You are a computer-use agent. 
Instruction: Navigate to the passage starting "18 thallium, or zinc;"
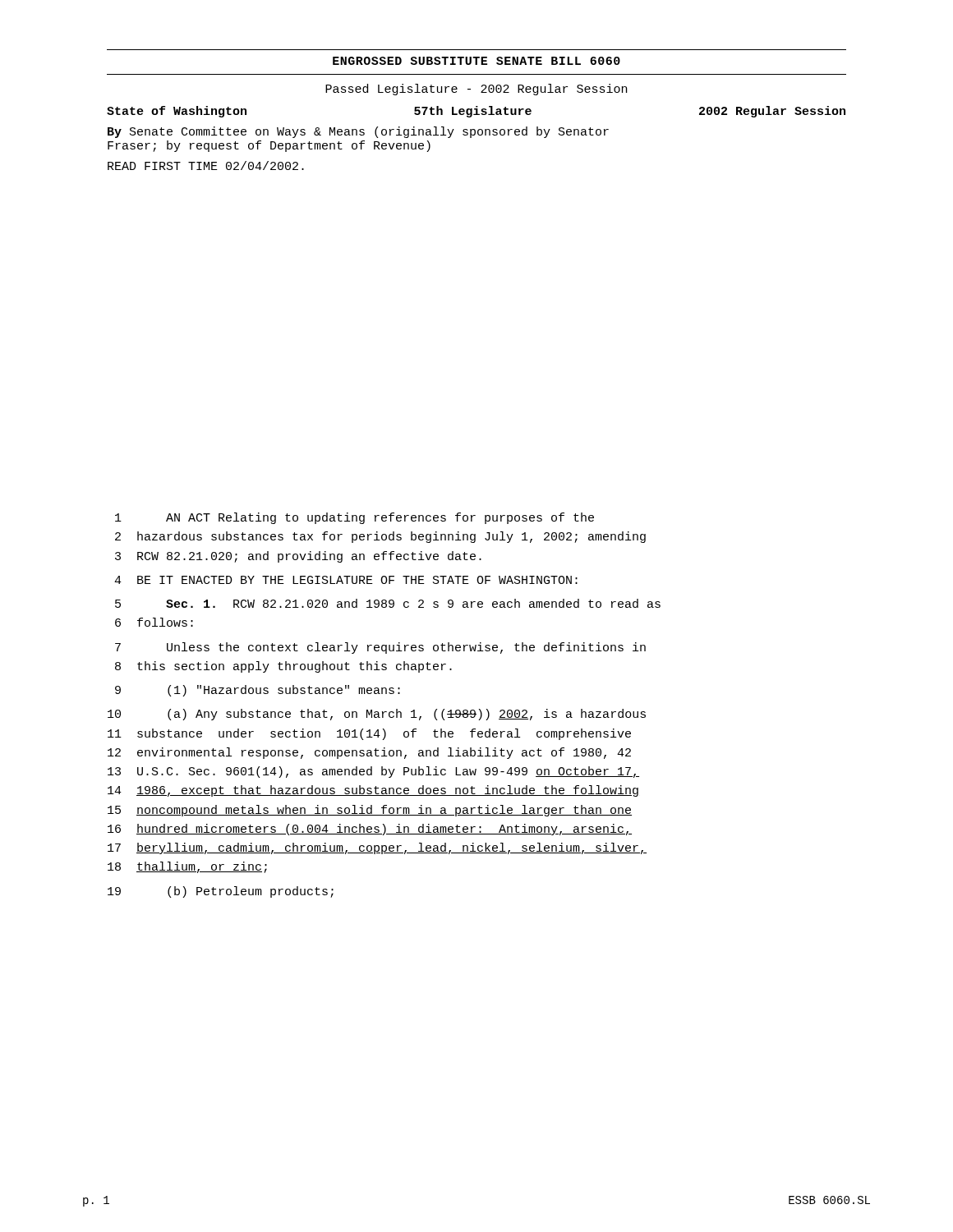pyautogui.click(x=187, y=867)
